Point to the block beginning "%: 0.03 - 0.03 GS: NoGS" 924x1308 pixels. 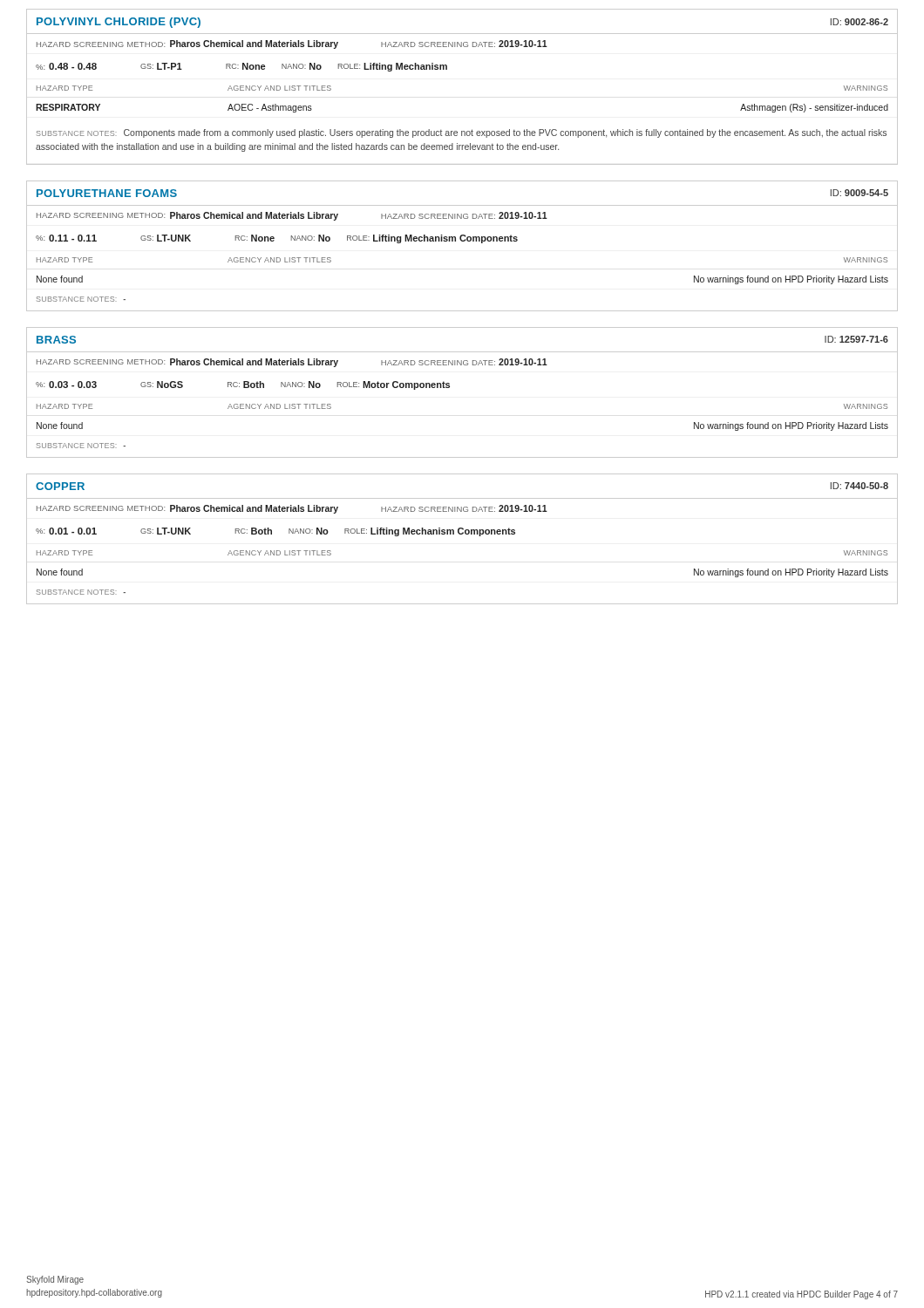click(243, 384)
